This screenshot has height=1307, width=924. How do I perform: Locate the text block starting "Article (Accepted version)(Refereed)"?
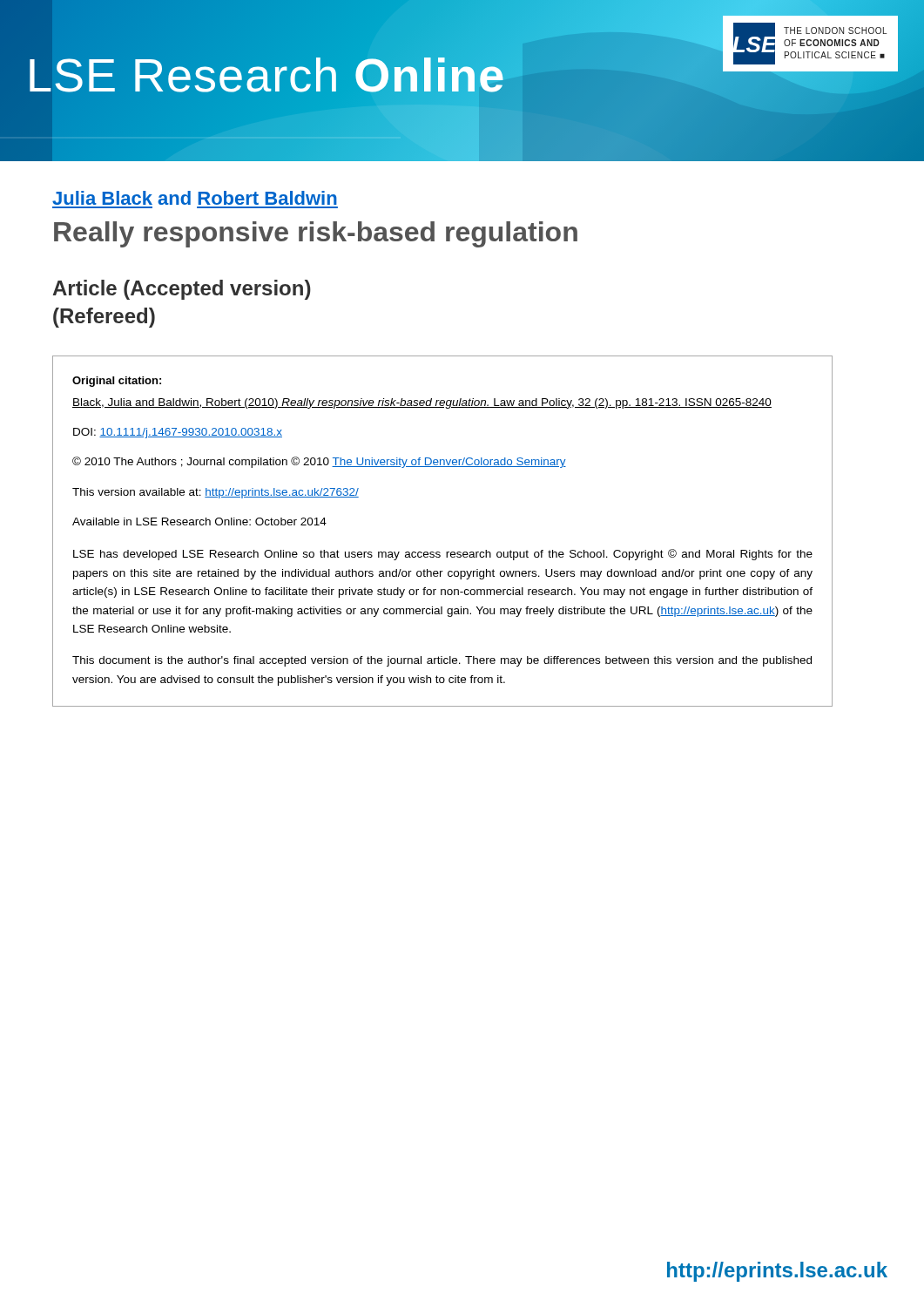[x=182, y=290]
